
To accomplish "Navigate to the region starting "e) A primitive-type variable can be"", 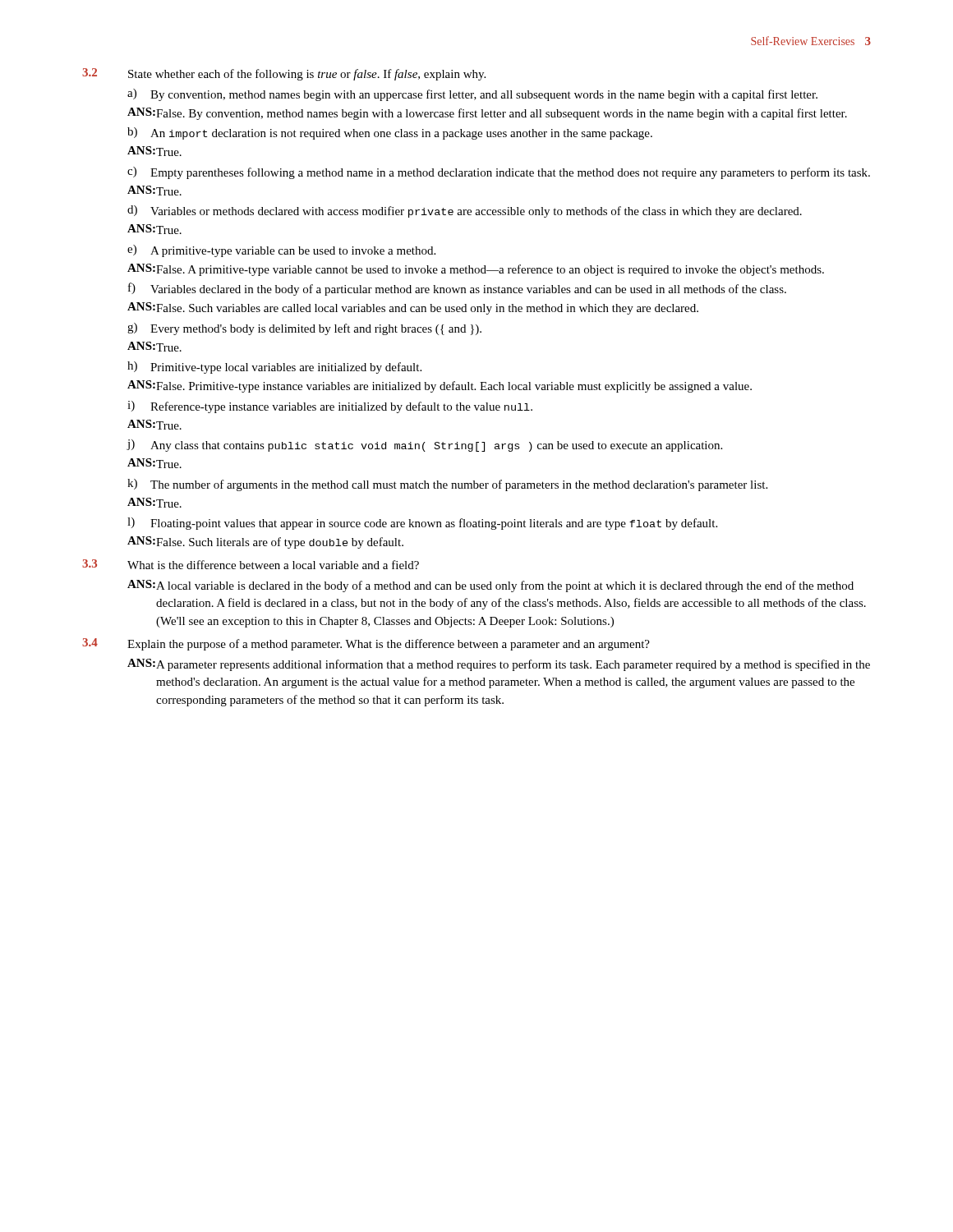I will 281,251.
